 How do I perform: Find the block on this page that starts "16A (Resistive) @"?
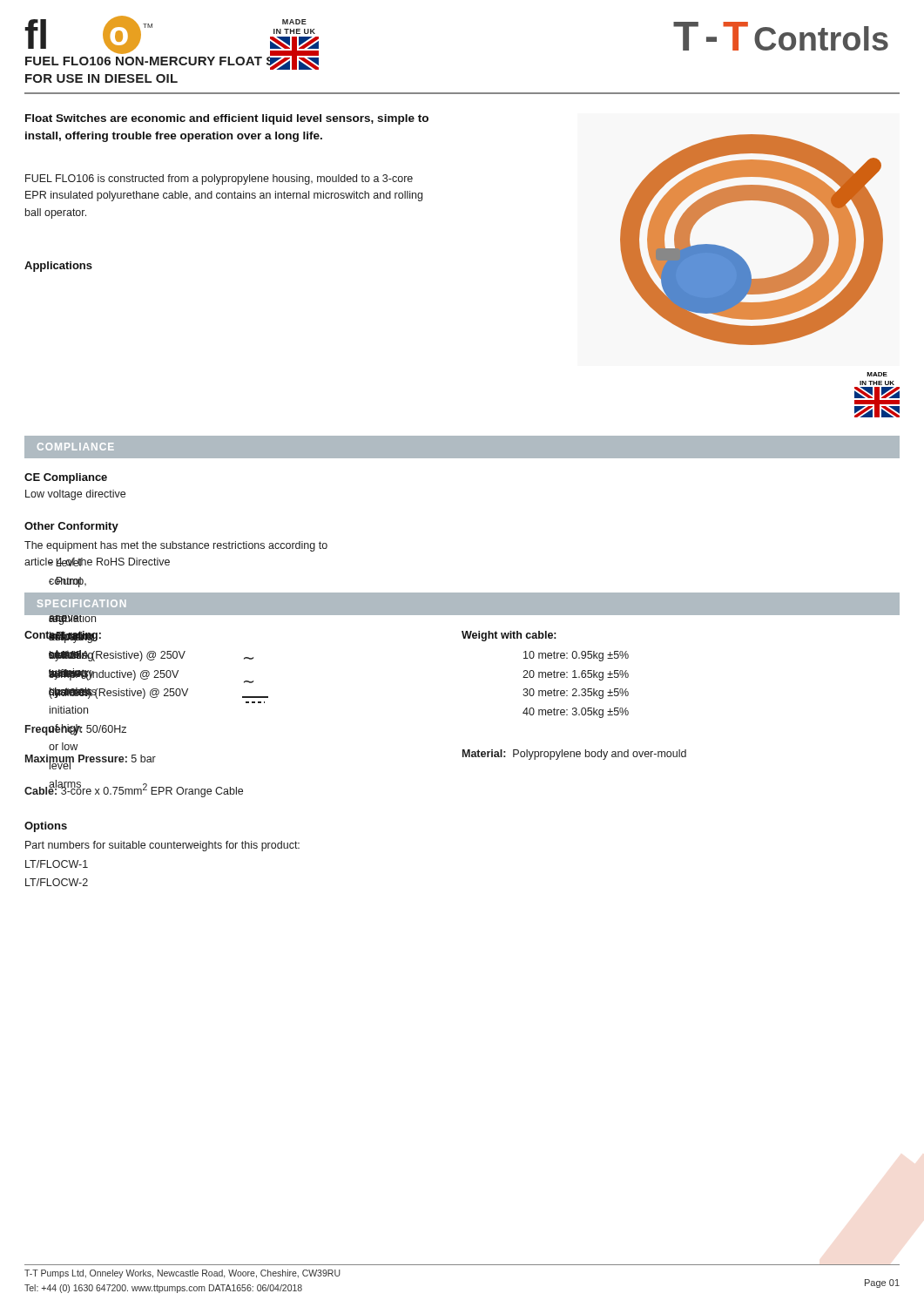click(x=129, y=674)
